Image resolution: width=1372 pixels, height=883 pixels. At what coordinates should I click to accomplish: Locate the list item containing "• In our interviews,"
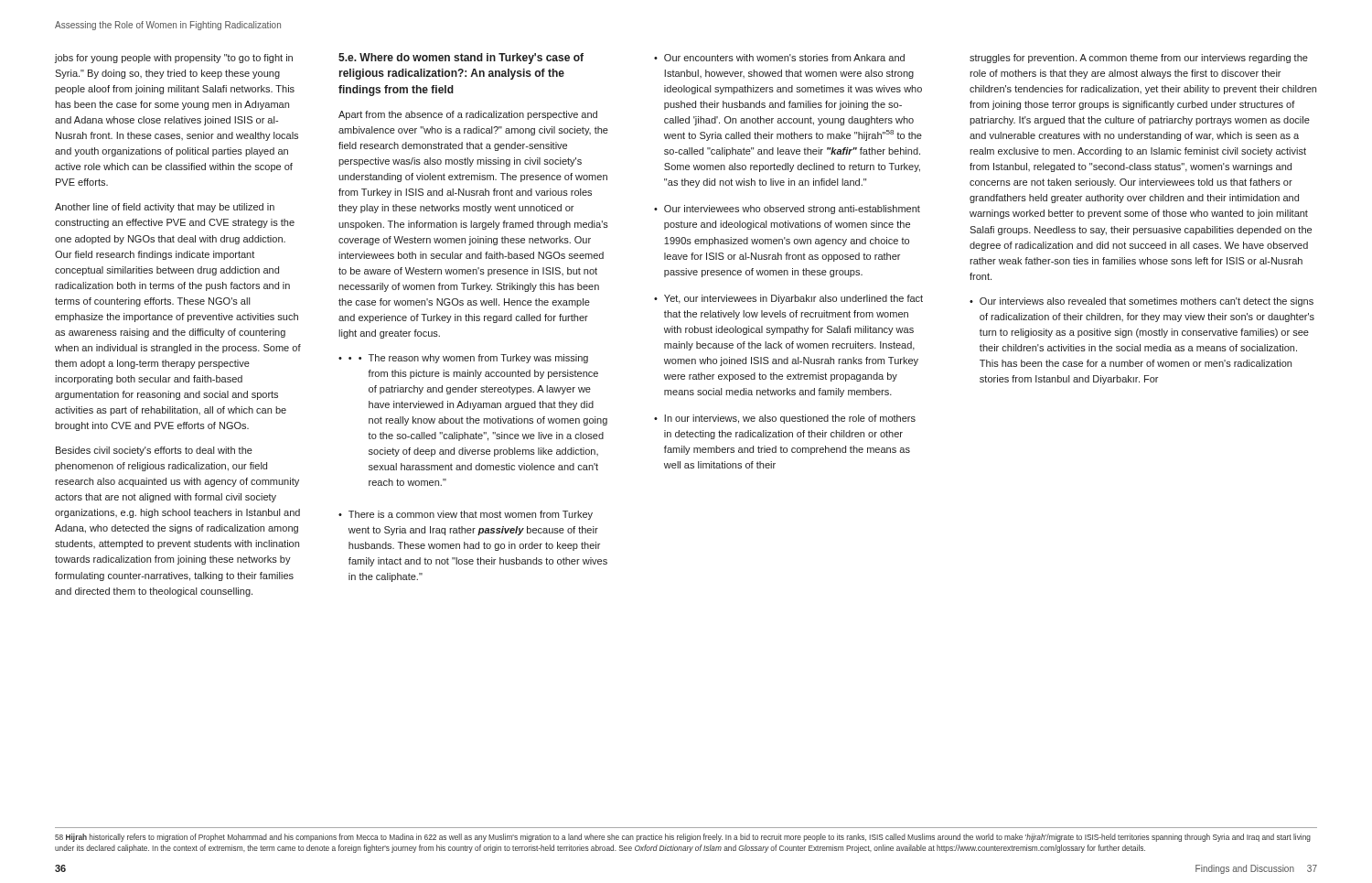coord(789,442)
